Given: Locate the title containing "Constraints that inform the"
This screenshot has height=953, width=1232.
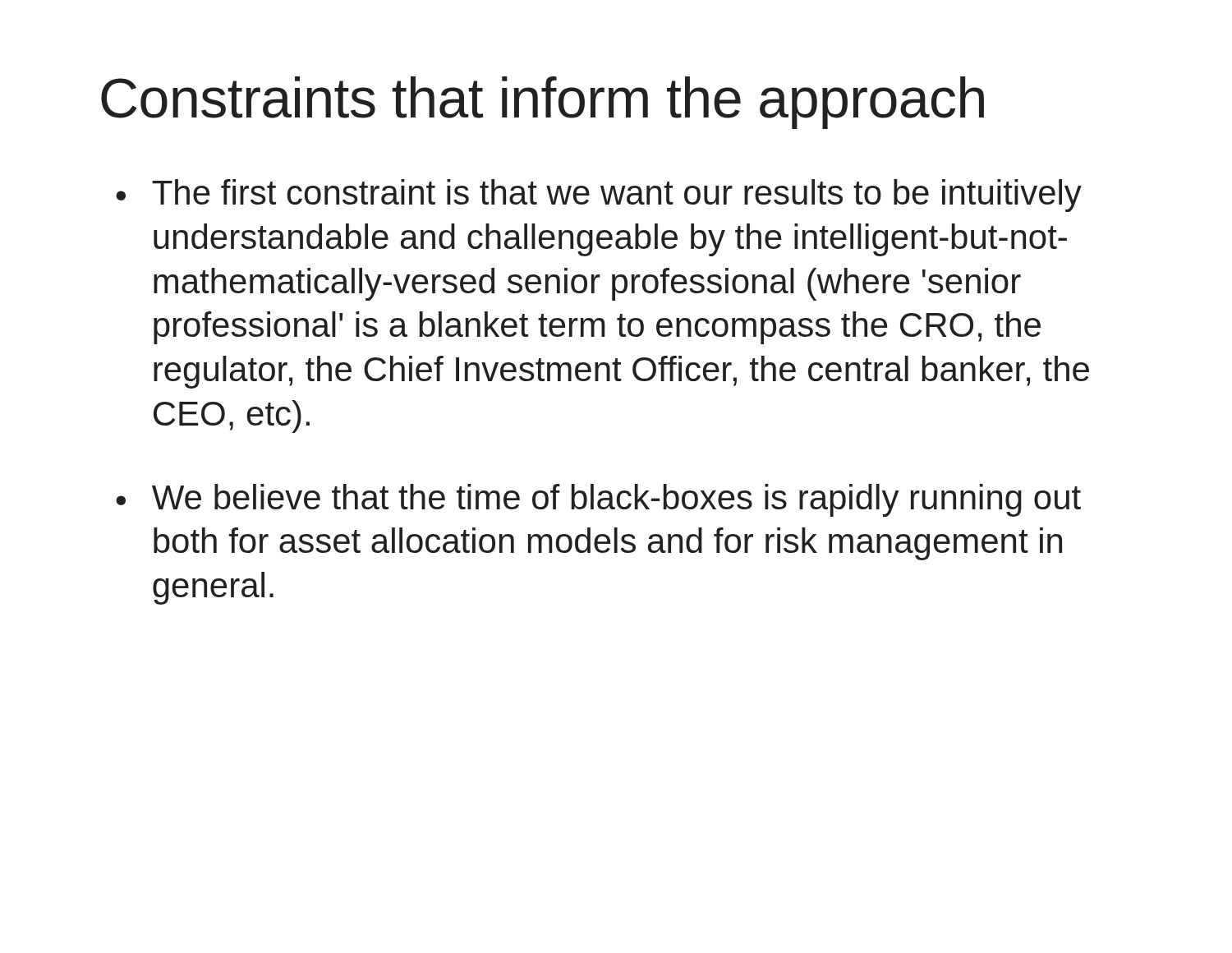Looking at the screenshot, I should pyautogui.click(x=543, y=98).
